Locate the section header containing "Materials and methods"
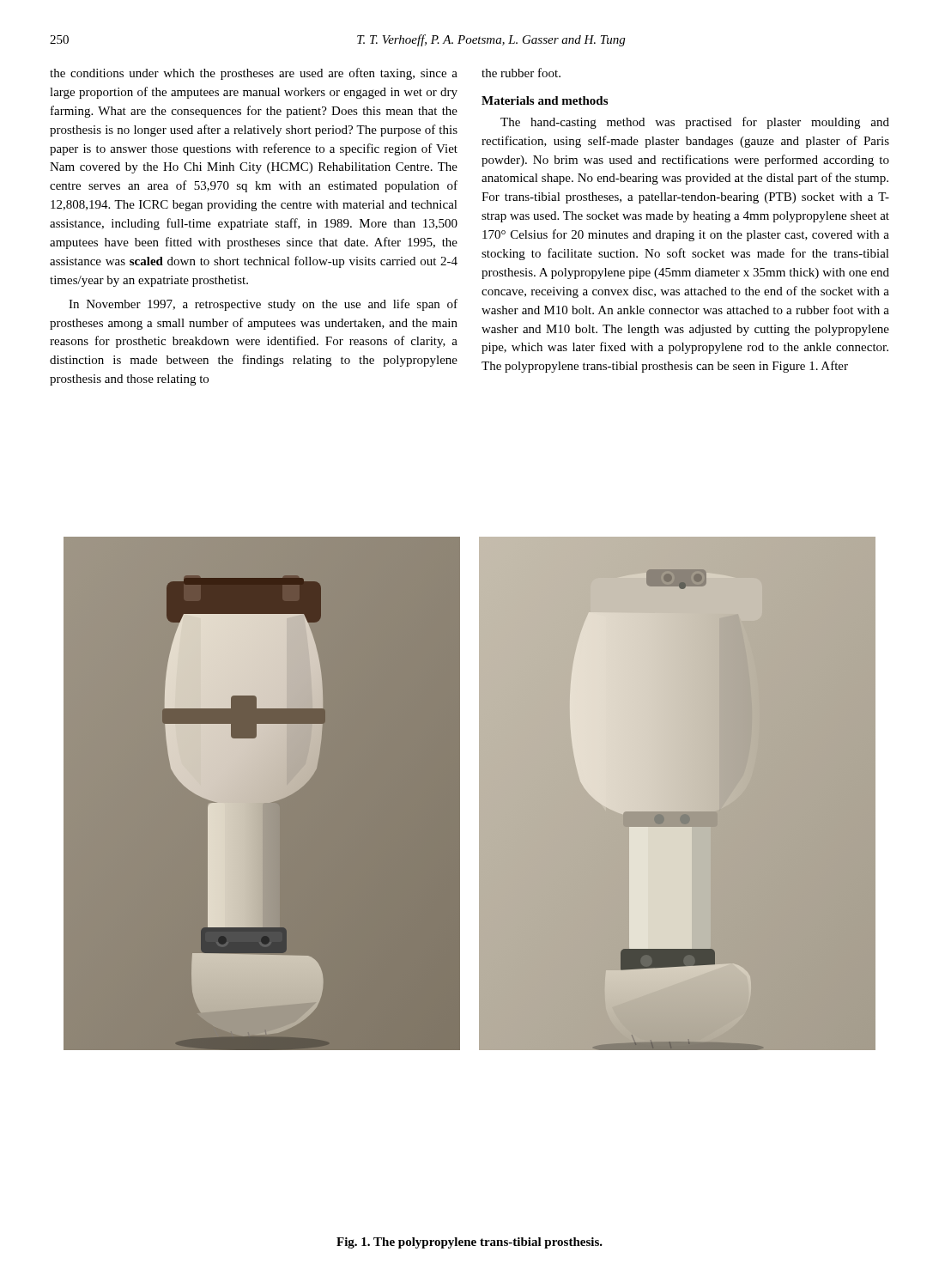 pos(545,100)
